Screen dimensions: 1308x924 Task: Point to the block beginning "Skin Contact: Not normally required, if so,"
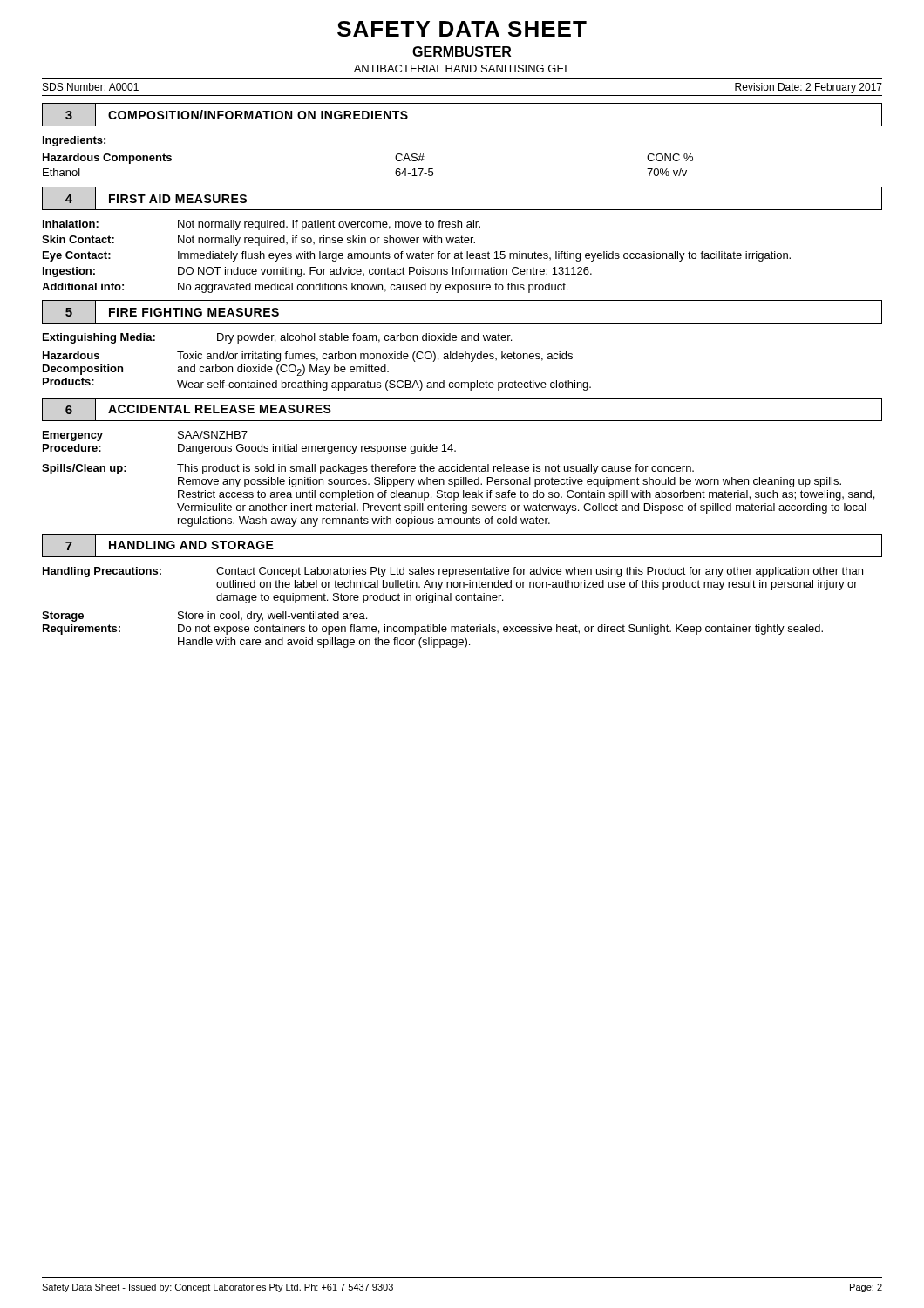[462, 239]
